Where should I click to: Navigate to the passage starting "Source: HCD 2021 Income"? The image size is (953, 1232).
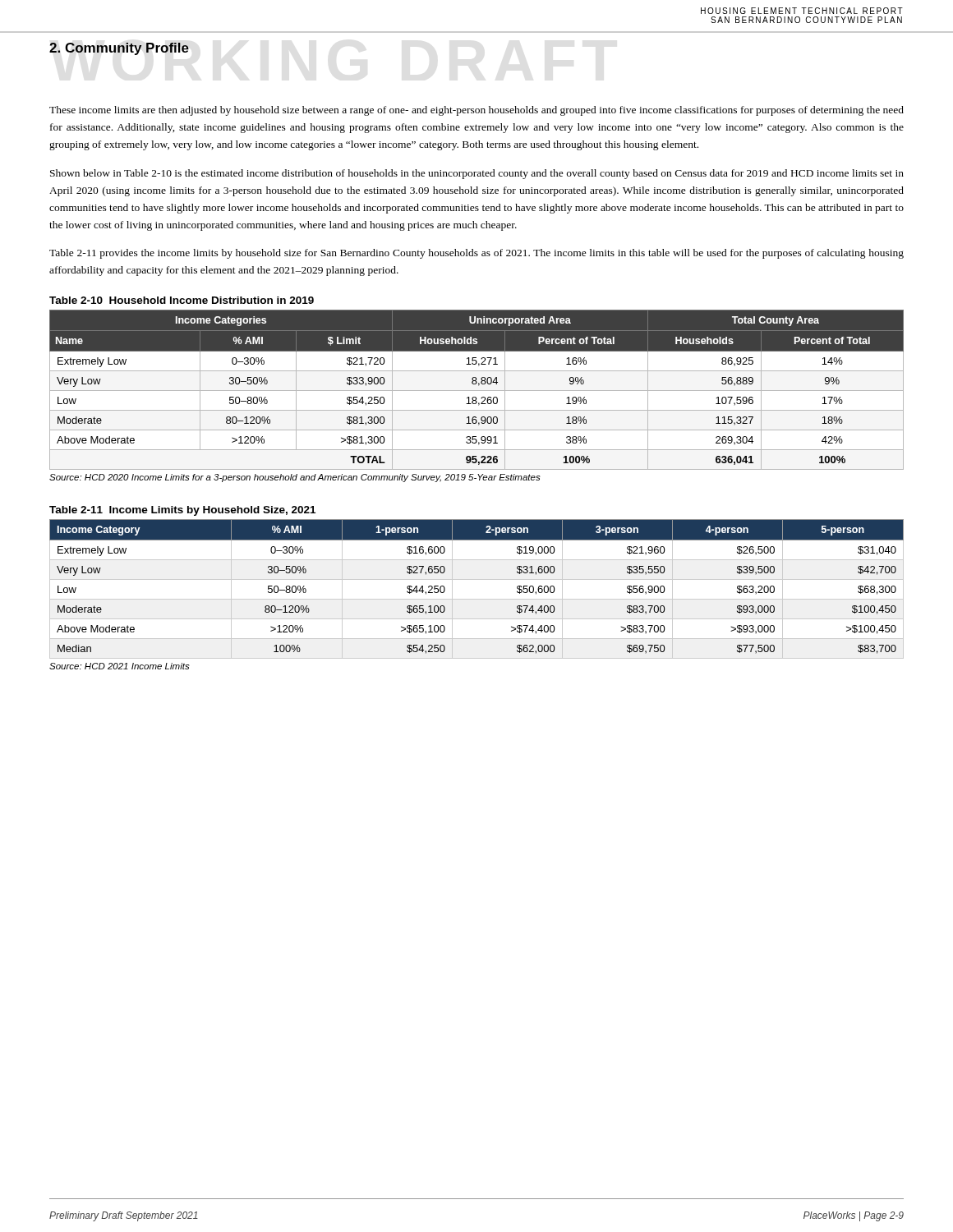coord(119,666)
